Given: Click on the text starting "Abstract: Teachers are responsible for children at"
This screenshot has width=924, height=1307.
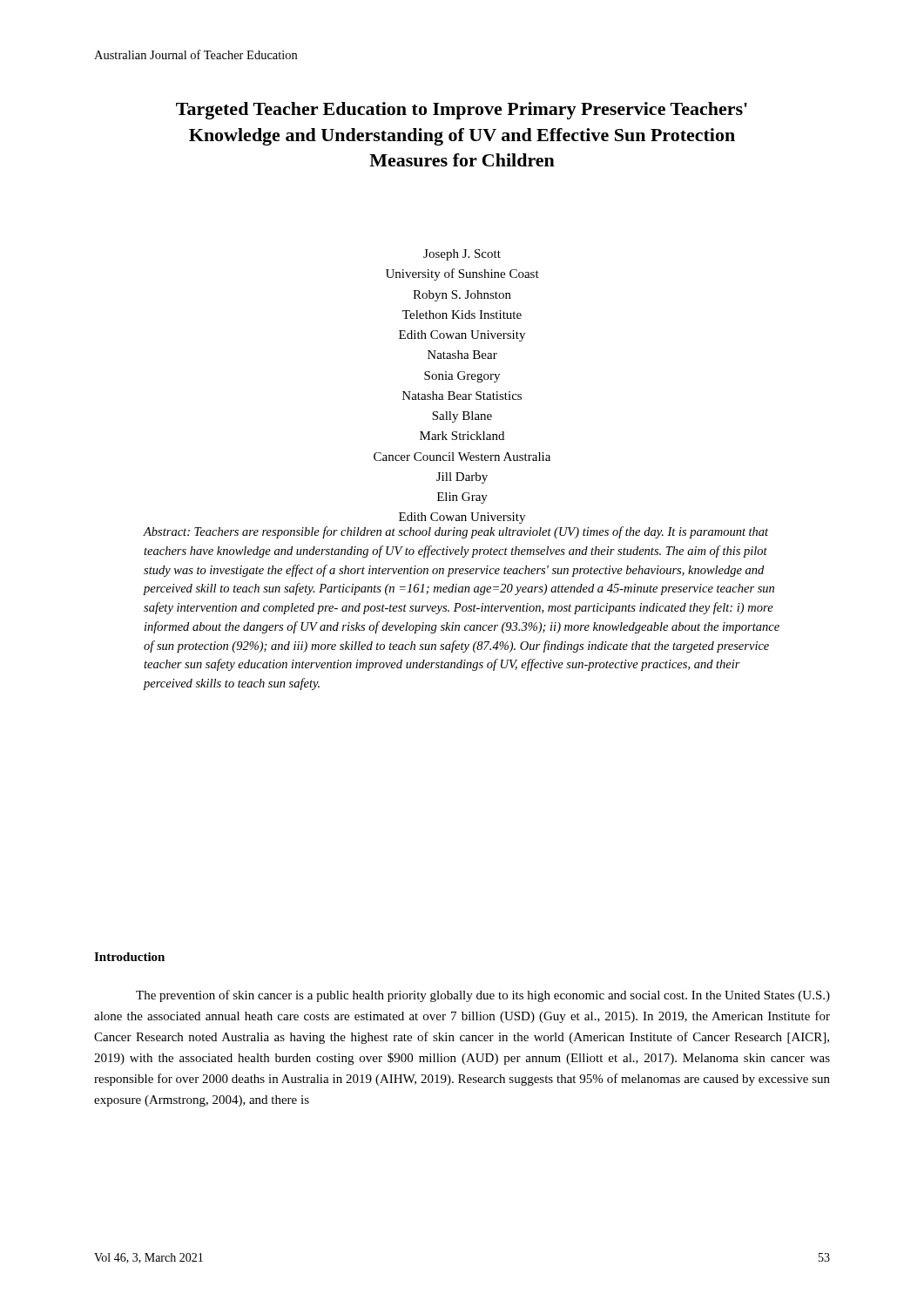Looking at the screenshot, I should [462, 607].
